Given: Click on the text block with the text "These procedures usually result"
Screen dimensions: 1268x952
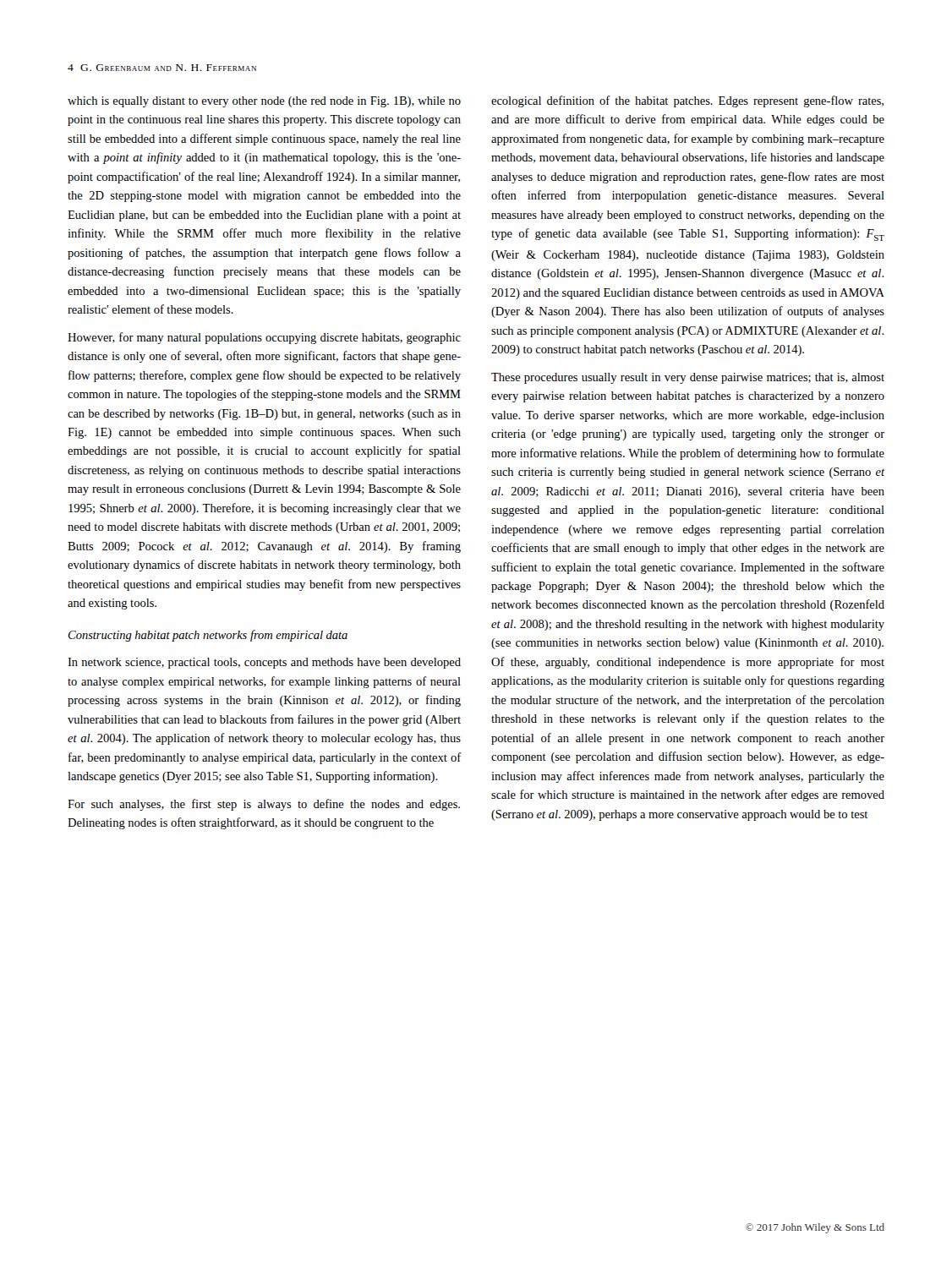Looking at the screenshot, I should coord(688,595).
